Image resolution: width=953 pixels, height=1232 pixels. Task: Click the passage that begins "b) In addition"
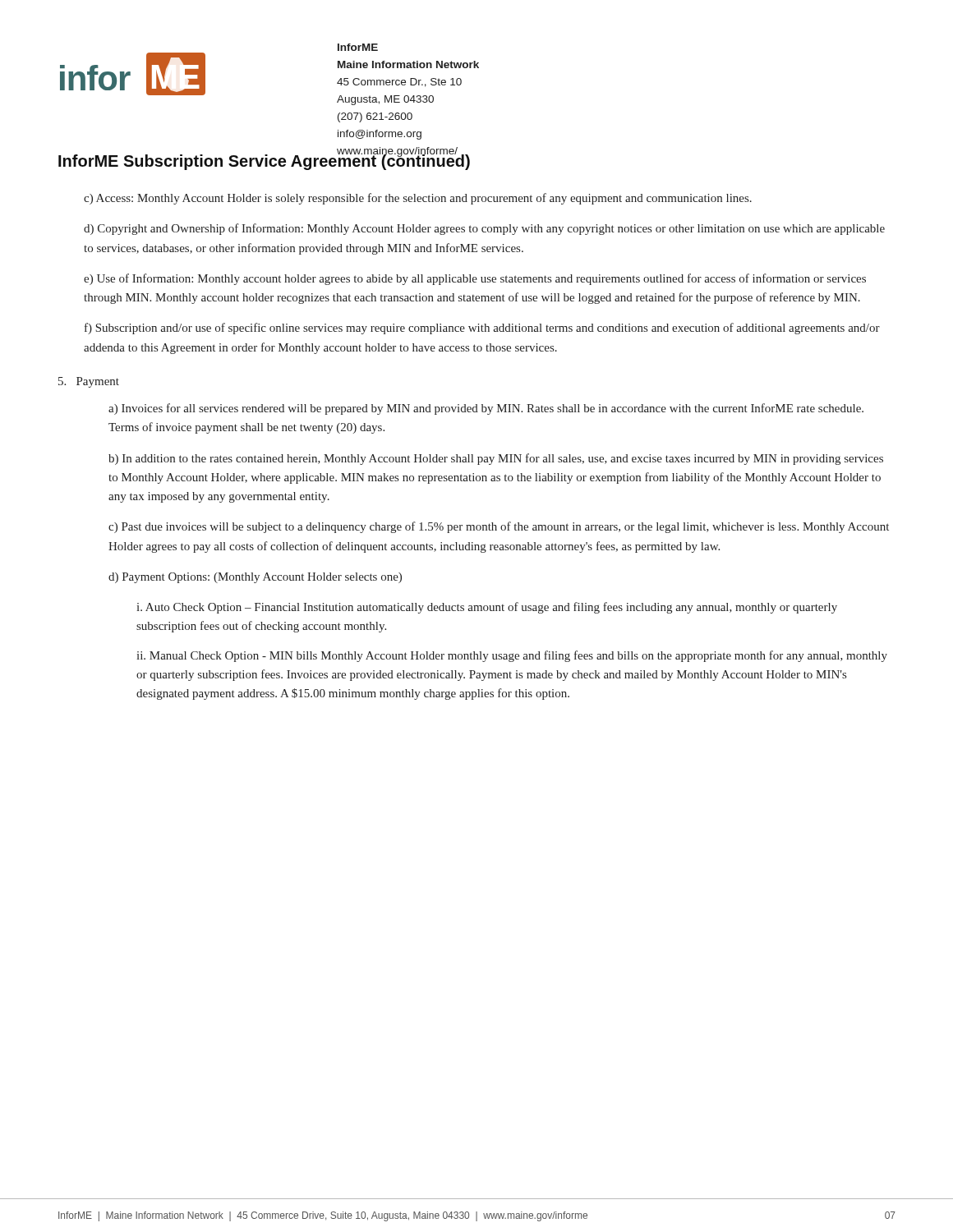496,477
